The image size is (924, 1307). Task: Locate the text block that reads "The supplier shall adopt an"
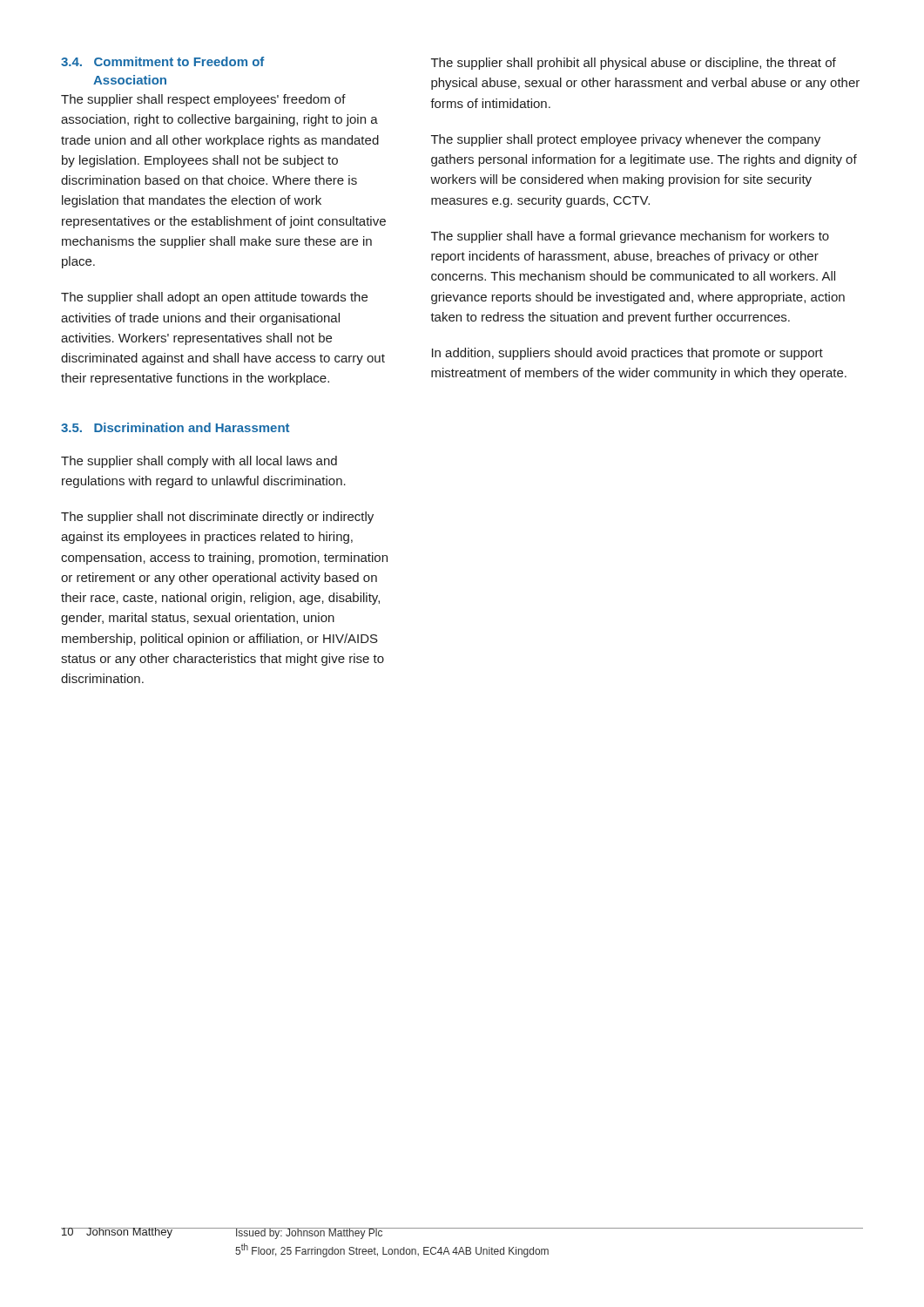coord(223,337)
